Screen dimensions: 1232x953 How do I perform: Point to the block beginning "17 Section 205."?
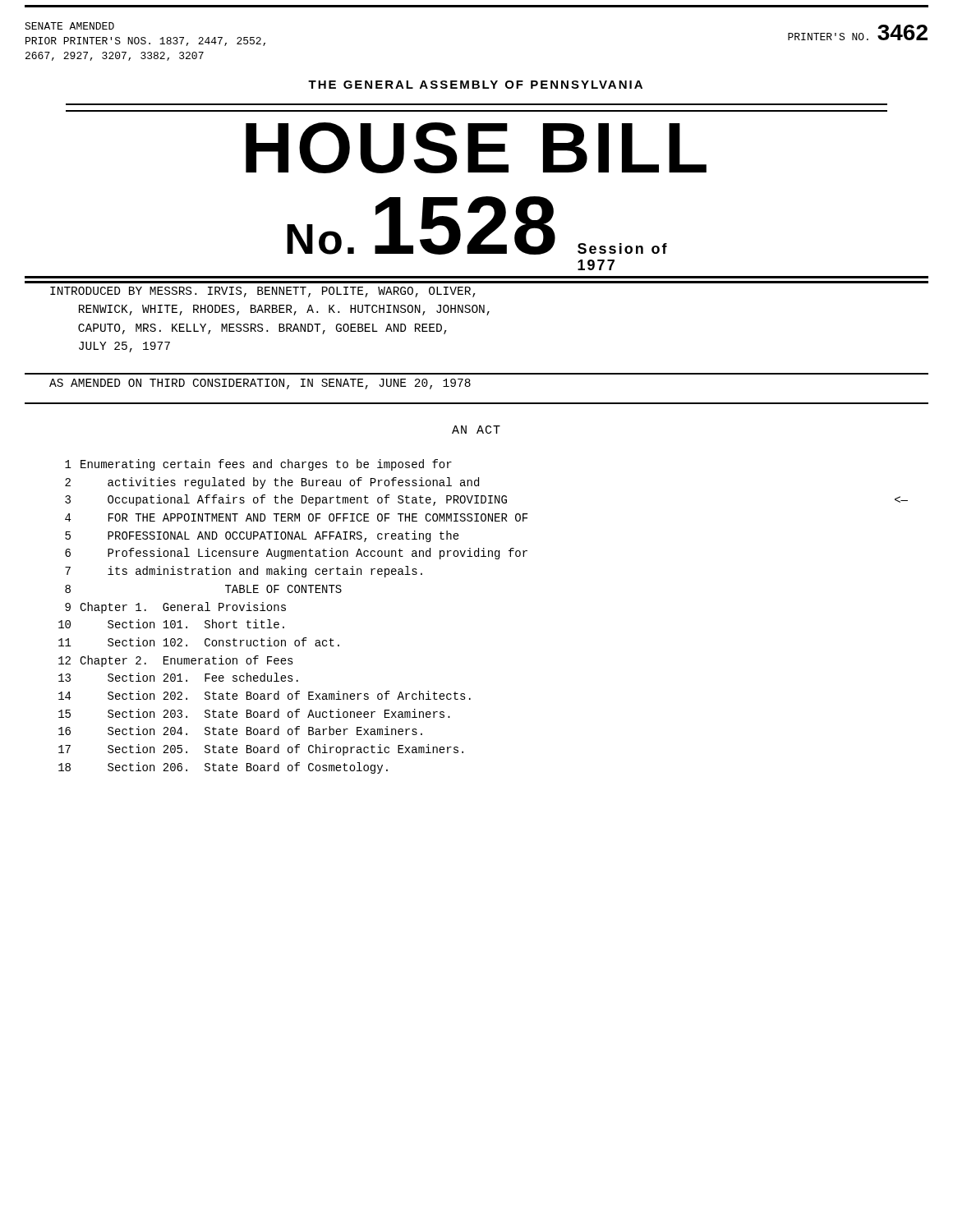coord(261,750)
